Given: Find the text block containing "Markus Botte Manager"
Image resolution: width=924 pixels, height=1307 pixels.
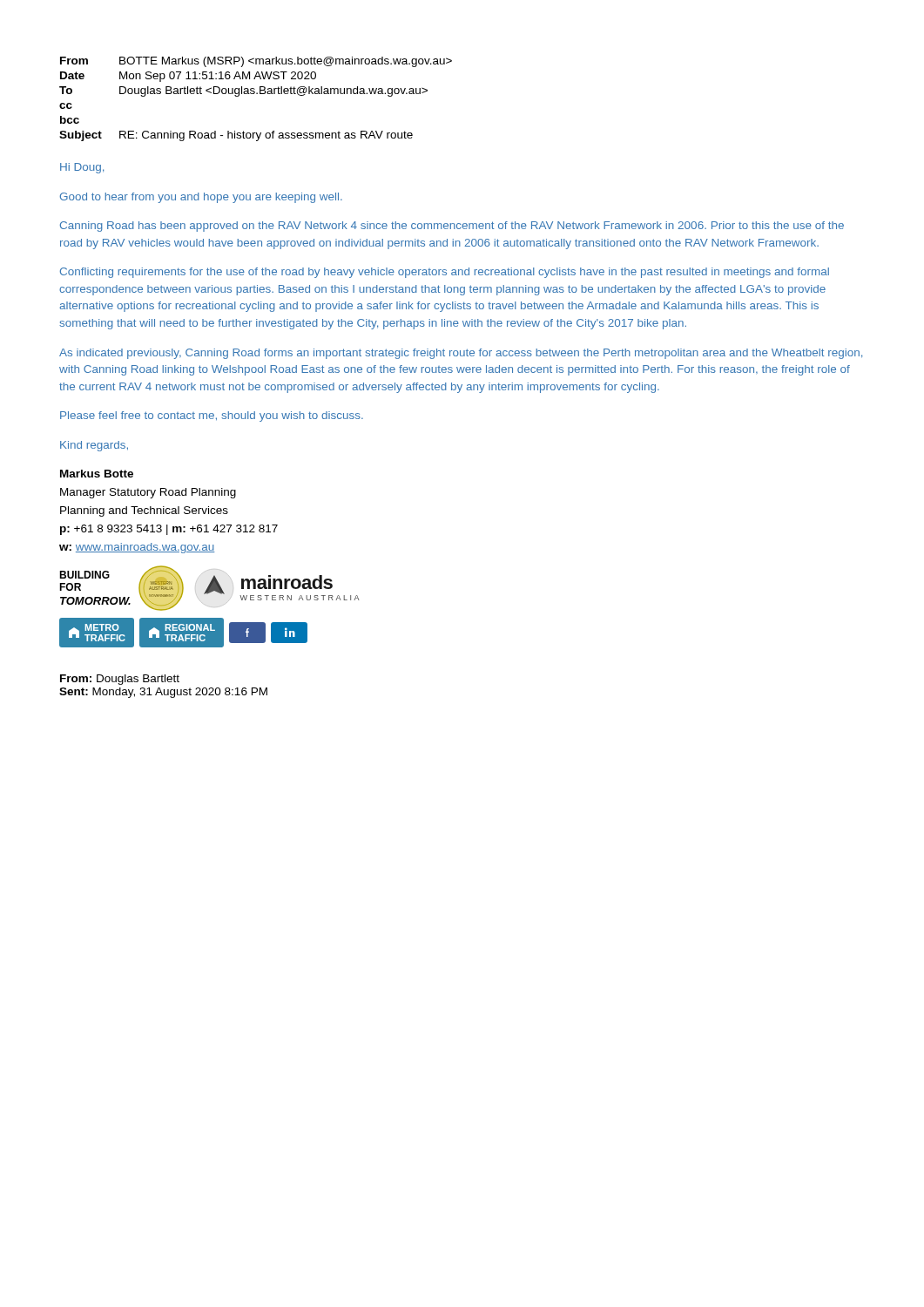Looking at the screenshot, I should click(x=97, y=474).
